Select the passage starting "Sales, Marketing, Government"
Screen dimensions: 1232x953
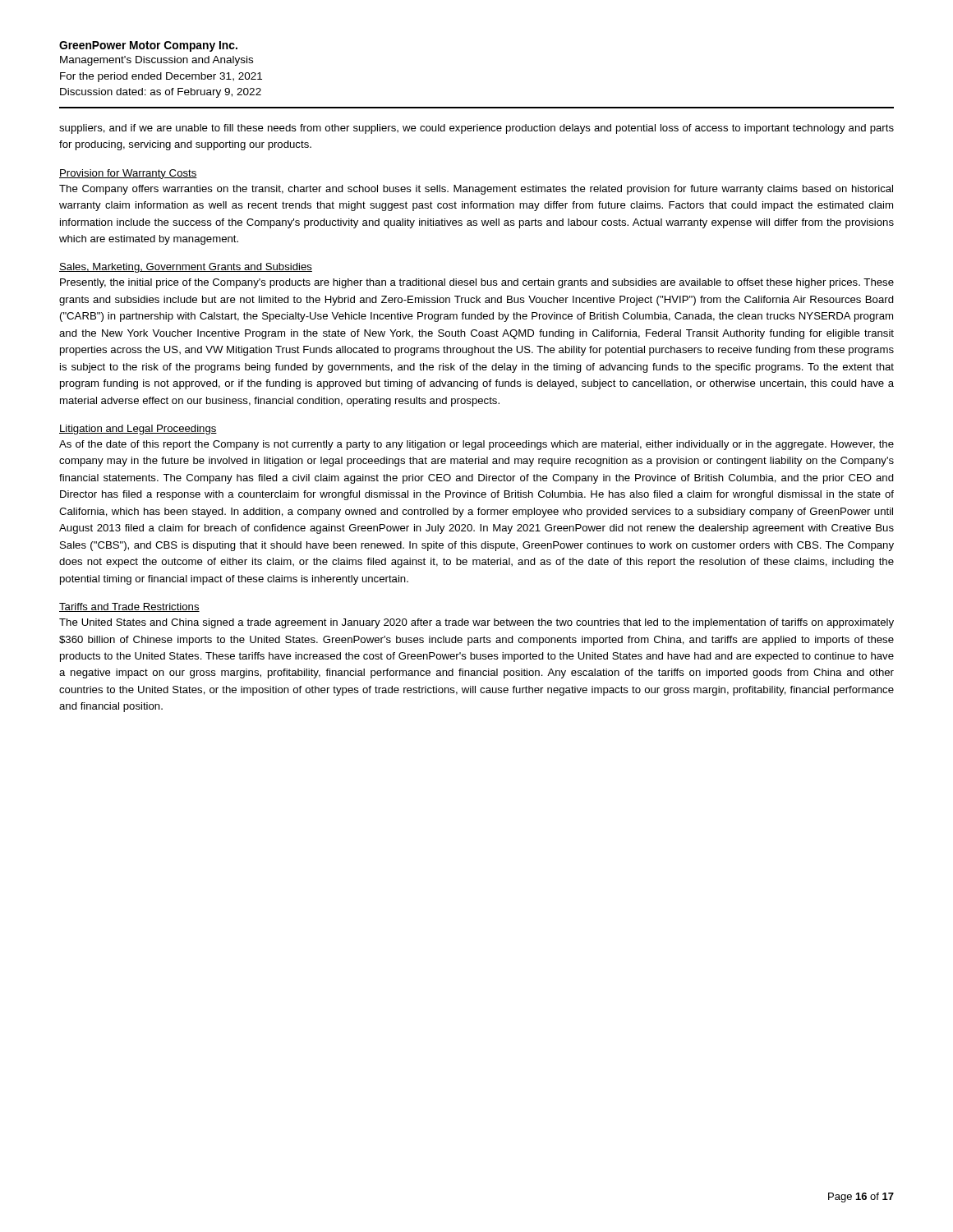click(186, 267)
